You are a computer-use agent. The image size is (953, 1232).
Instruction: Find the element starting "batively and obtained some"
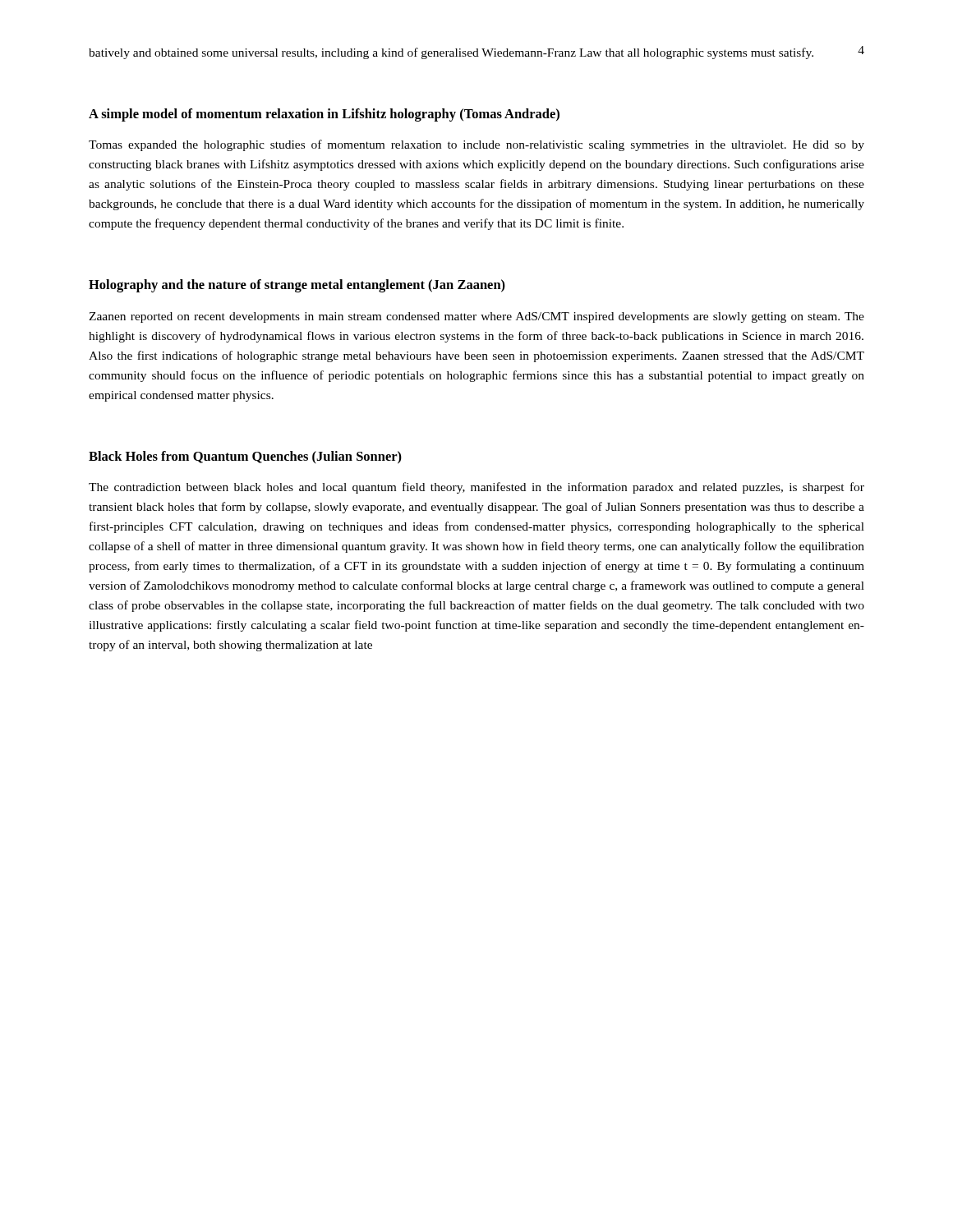pos(451,52)
